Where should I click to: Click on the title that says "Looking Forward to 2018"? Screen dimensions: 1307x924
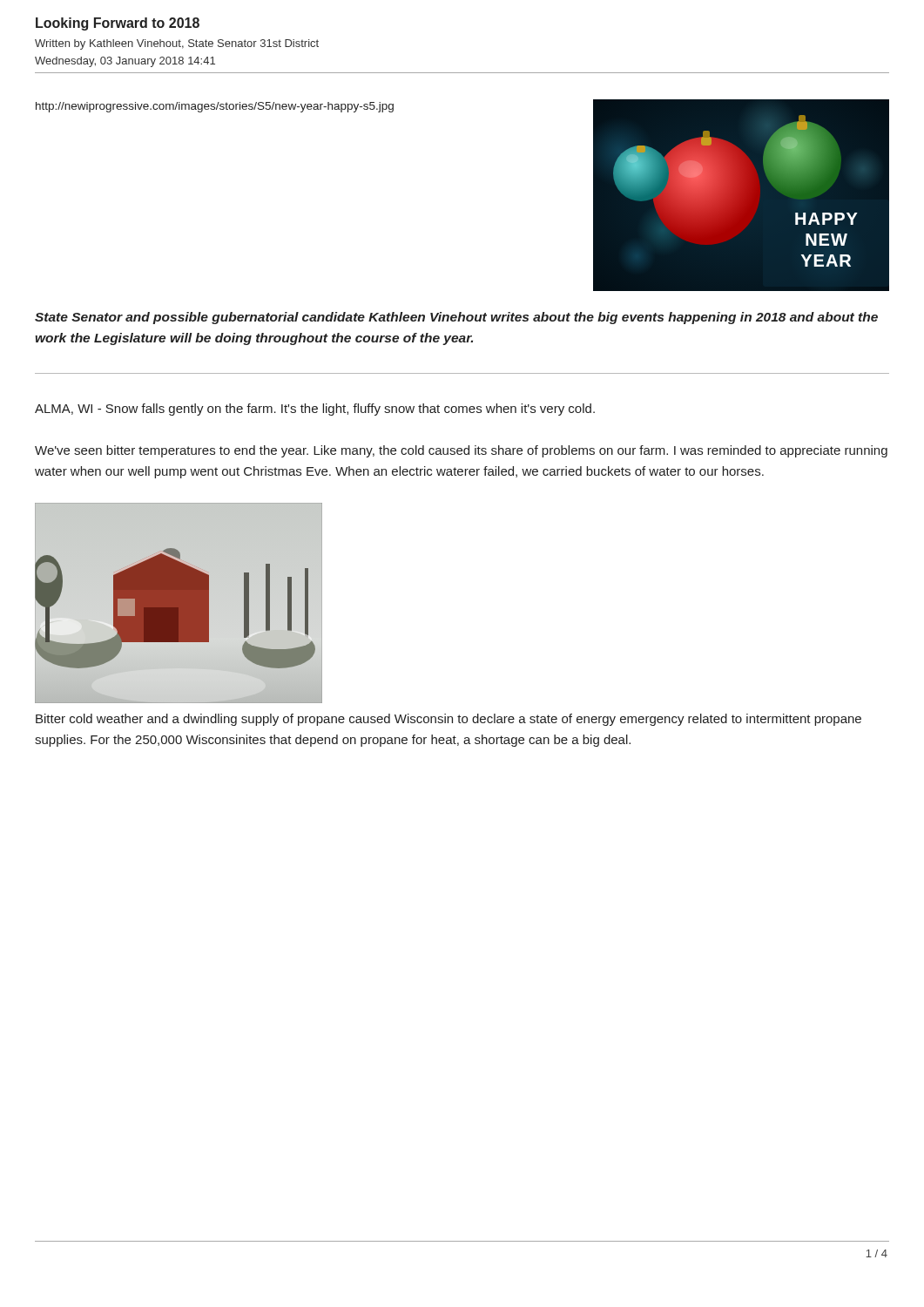[x=117, y=23]
